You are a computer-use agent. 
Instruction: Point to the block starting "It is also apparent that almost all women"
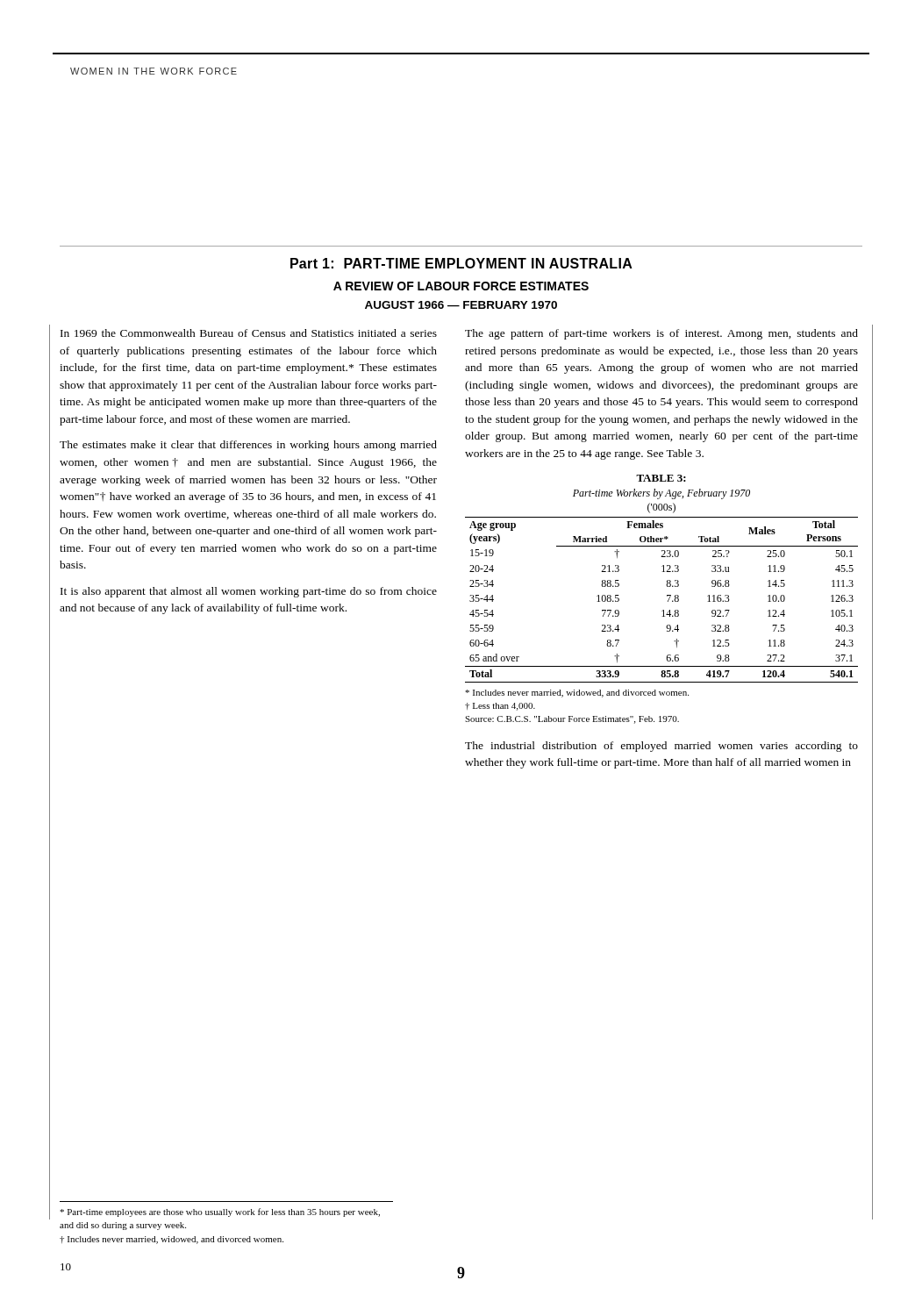click(x=248, y=600)
